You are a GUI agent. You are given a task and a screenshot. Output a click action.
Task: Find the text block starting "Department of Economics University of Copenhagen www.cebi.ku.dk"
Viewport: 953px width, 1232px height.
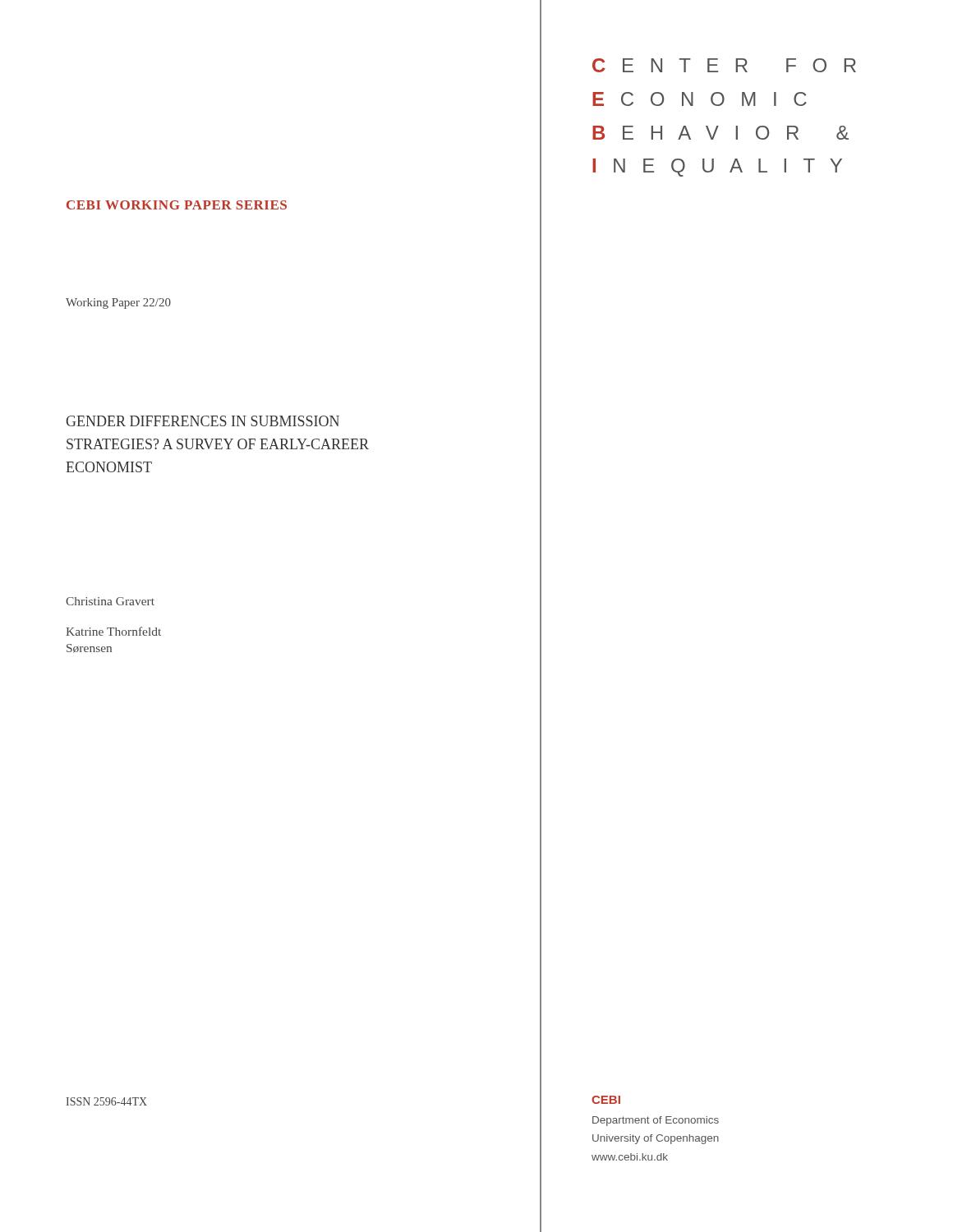click(x=655, y=1138)
